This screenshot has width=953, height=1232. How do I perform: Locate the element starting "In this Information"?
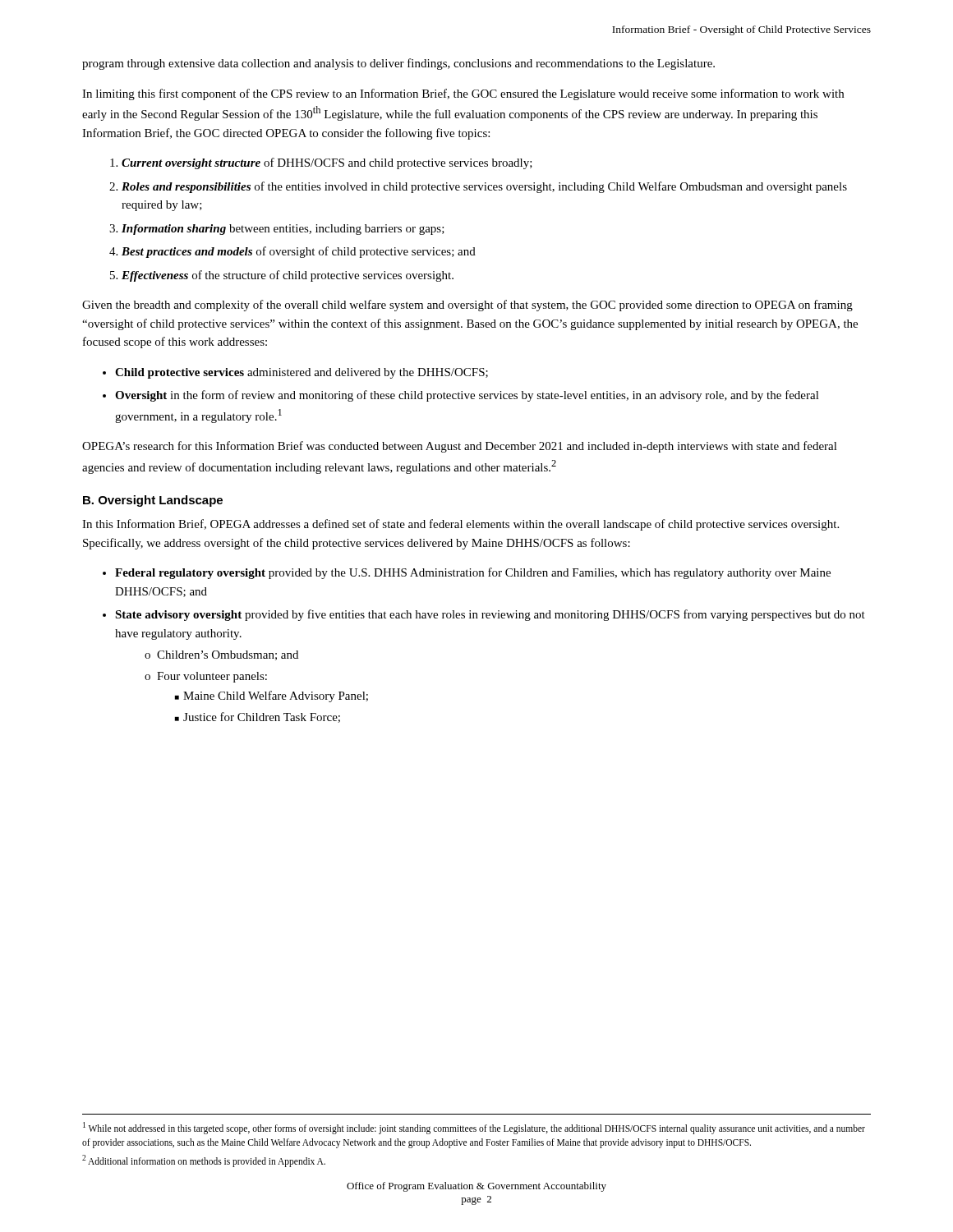[x=476, y=533]
